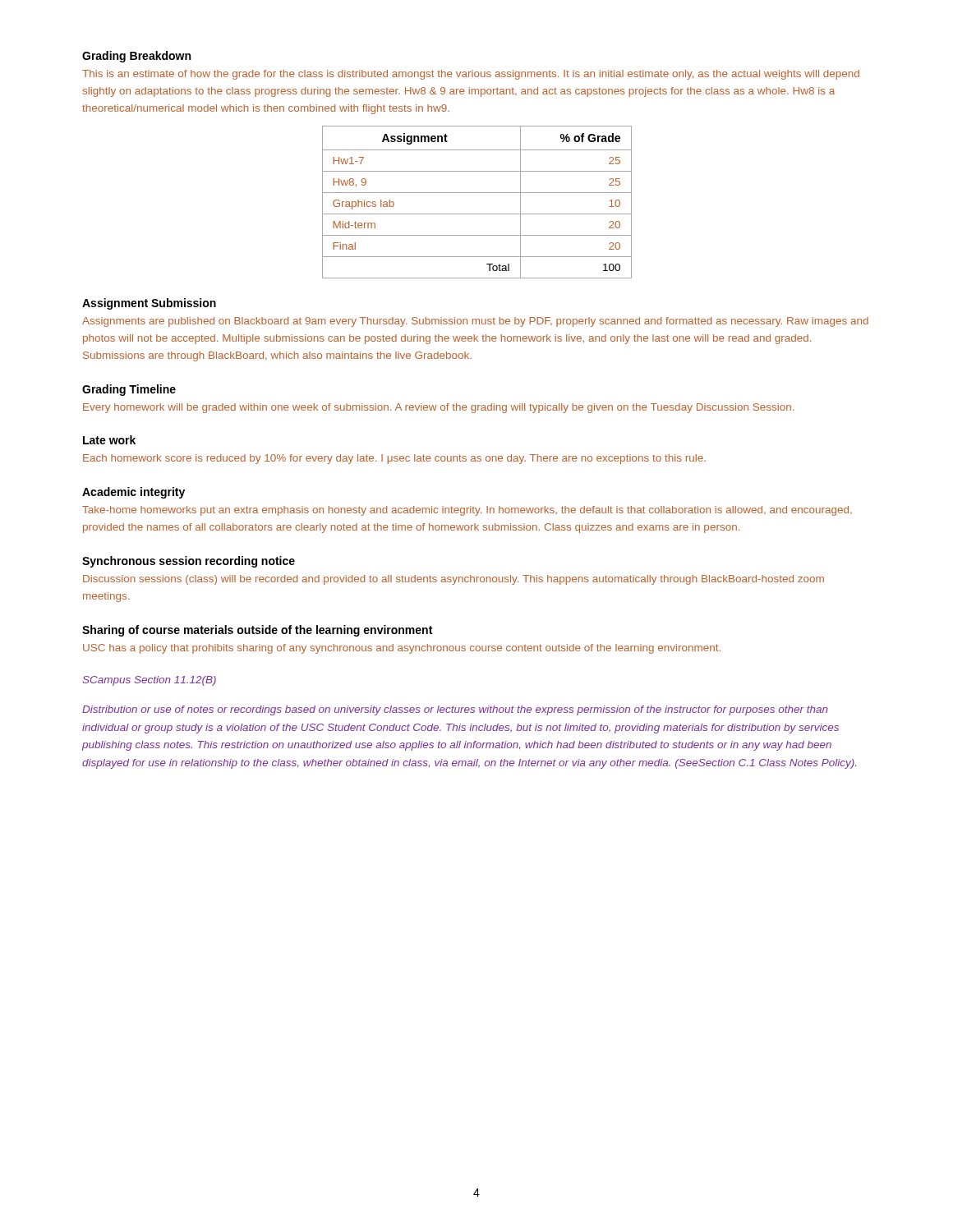The image size is (953, 1232).
Task: Select the text block starting "Discussion sessions (class)"
Action: [453, 587]
